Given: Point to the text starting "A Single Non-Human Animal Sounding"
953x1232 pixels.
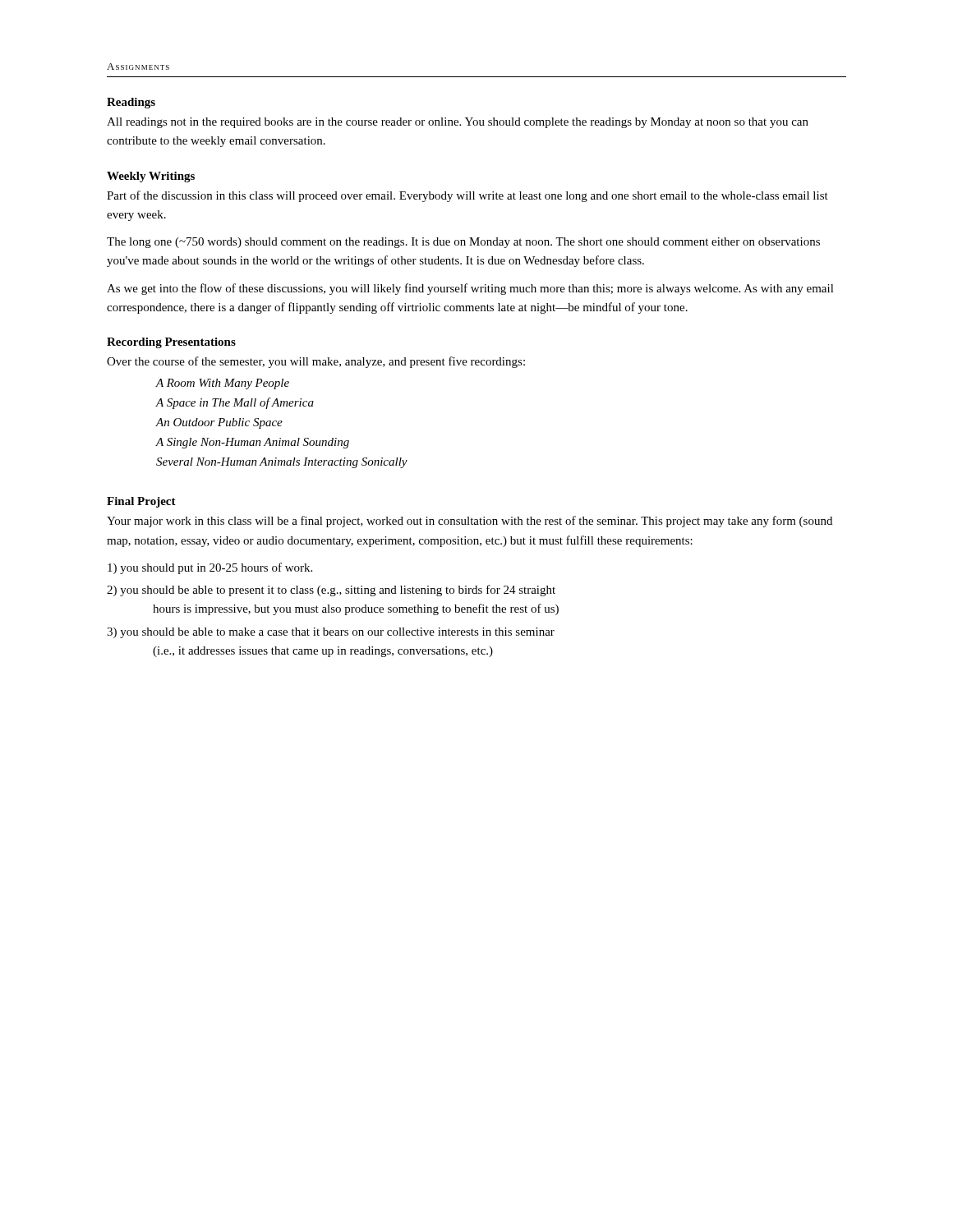Looking at the screenshot, I should click(253, 442).
